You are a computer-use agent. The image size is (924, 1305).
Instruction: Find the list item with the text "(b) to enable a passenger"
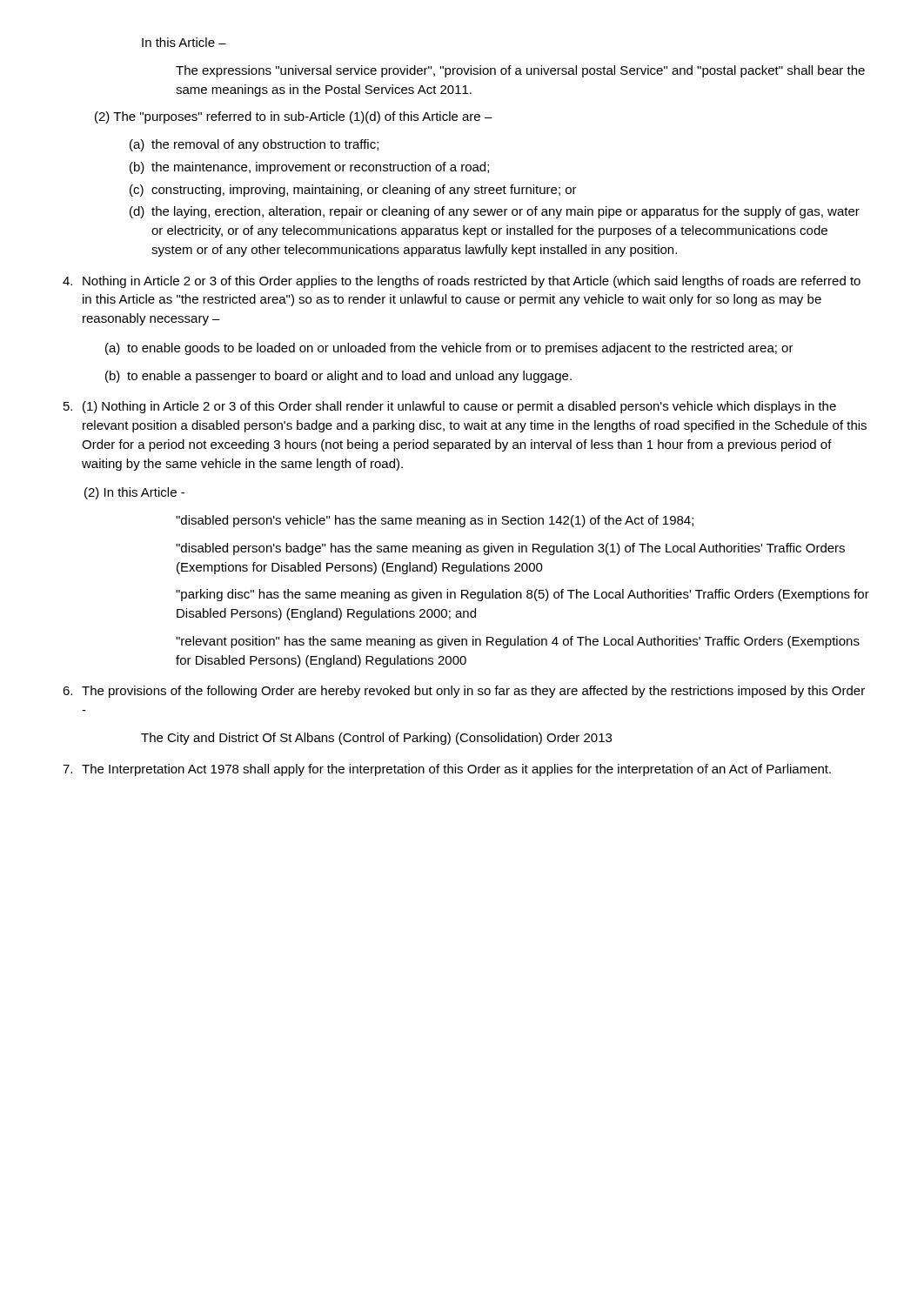(488, 375)
